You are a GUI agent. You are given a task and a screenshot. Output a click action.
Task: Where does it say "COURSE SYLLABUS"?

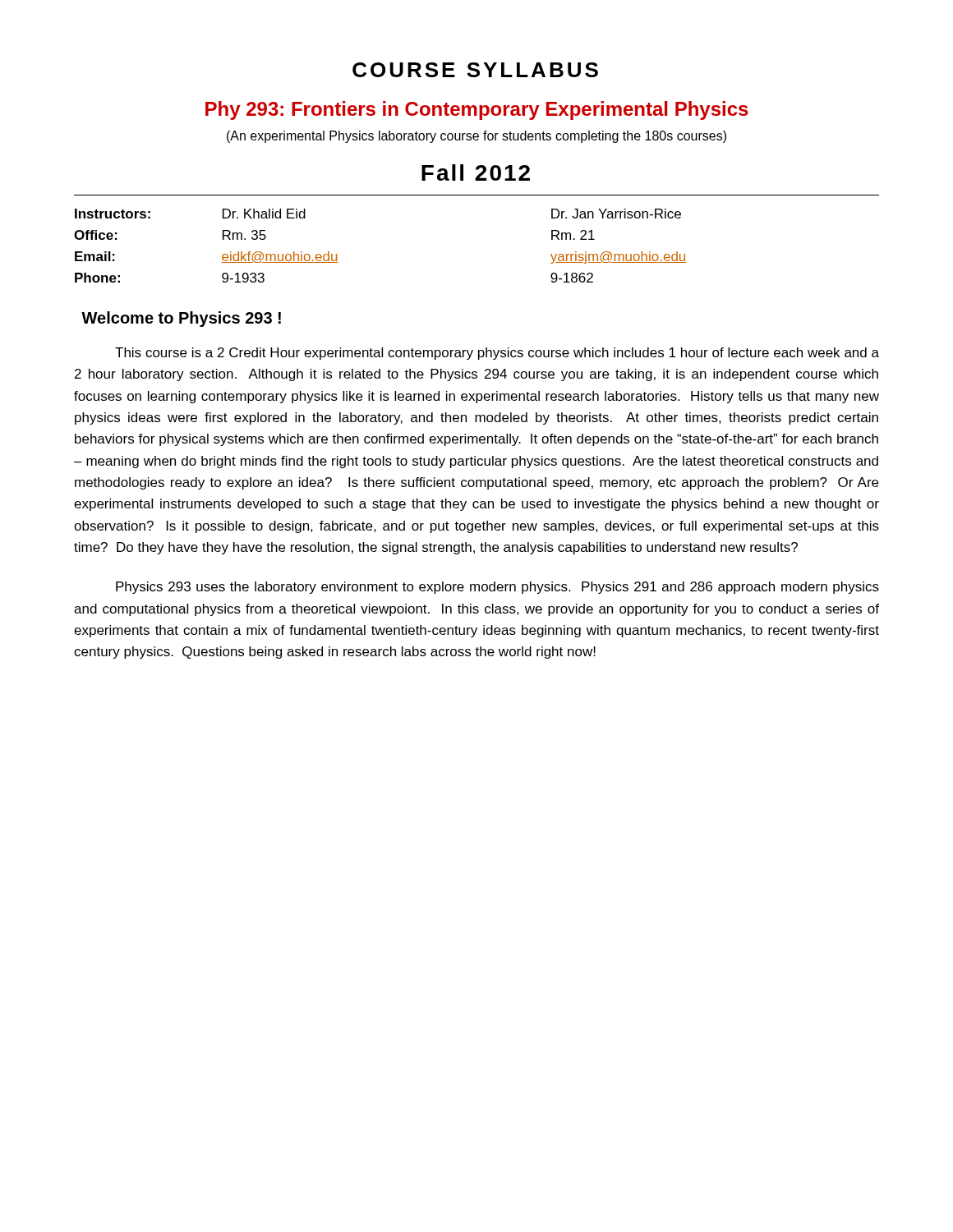tap(476, 70)
